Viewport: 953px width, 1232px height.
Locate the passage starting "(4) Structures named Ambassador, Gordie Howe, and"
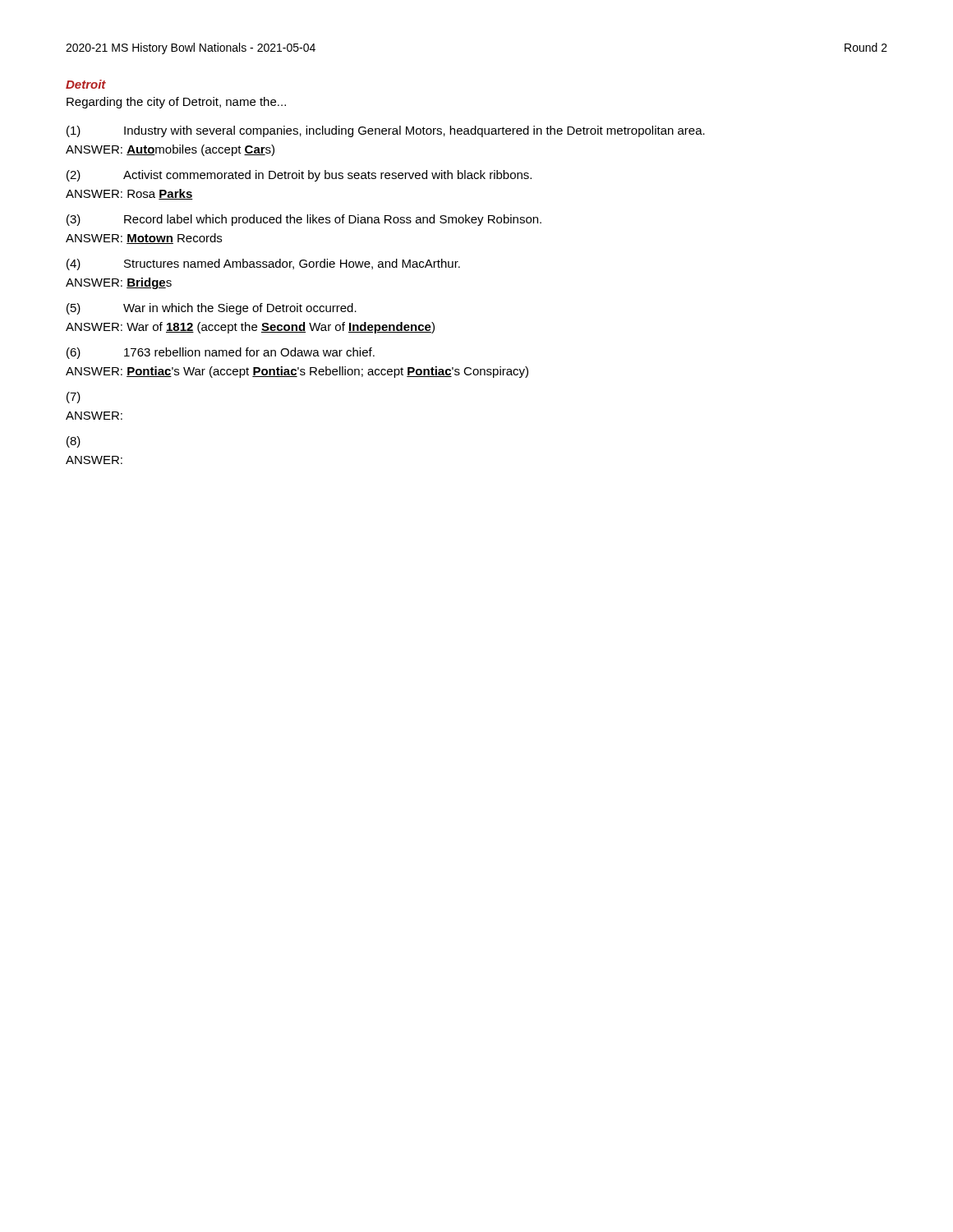pyautogui.click(x=263, y=264)
